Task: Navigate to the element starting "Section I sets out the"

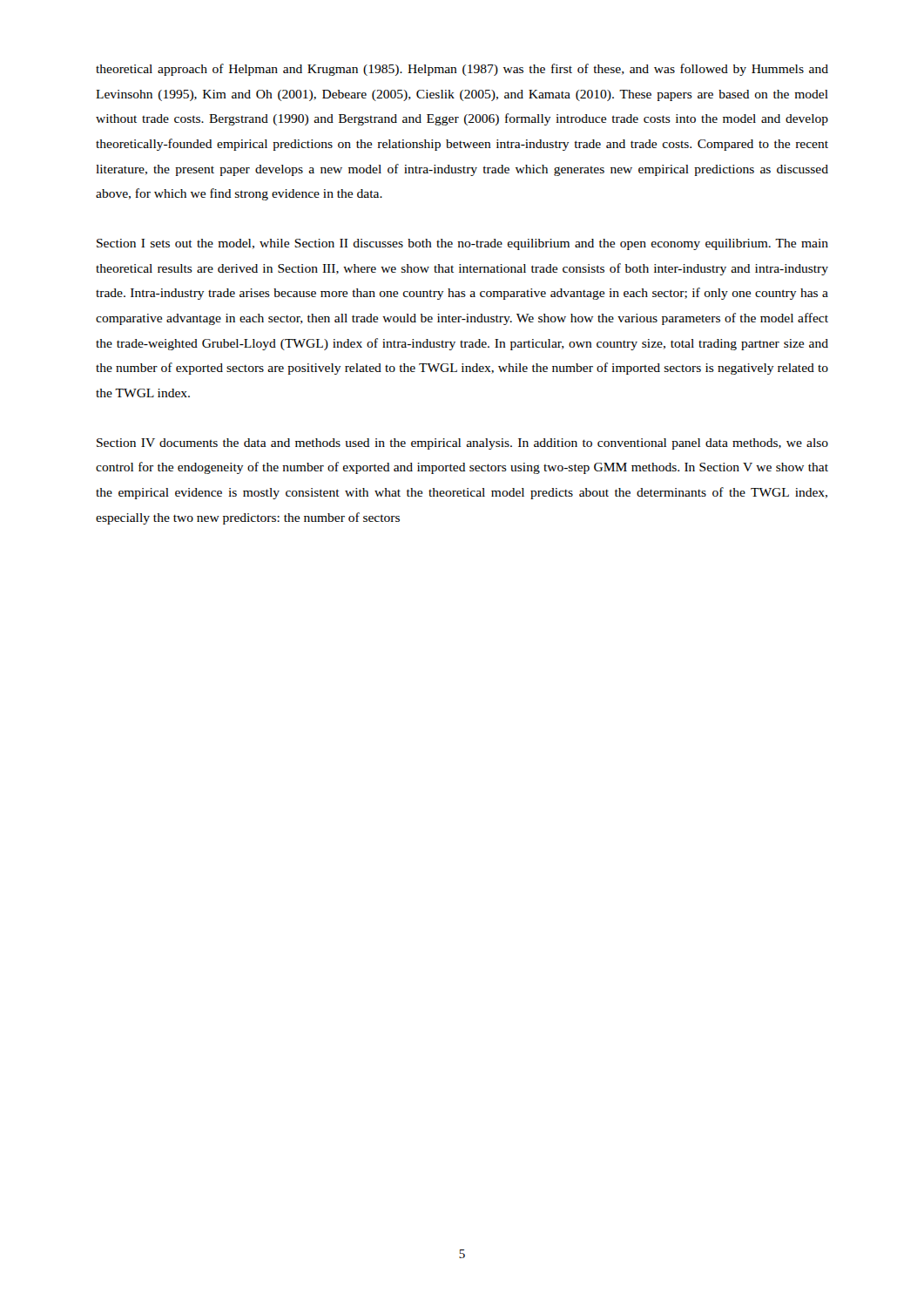Action: point(462,318)
